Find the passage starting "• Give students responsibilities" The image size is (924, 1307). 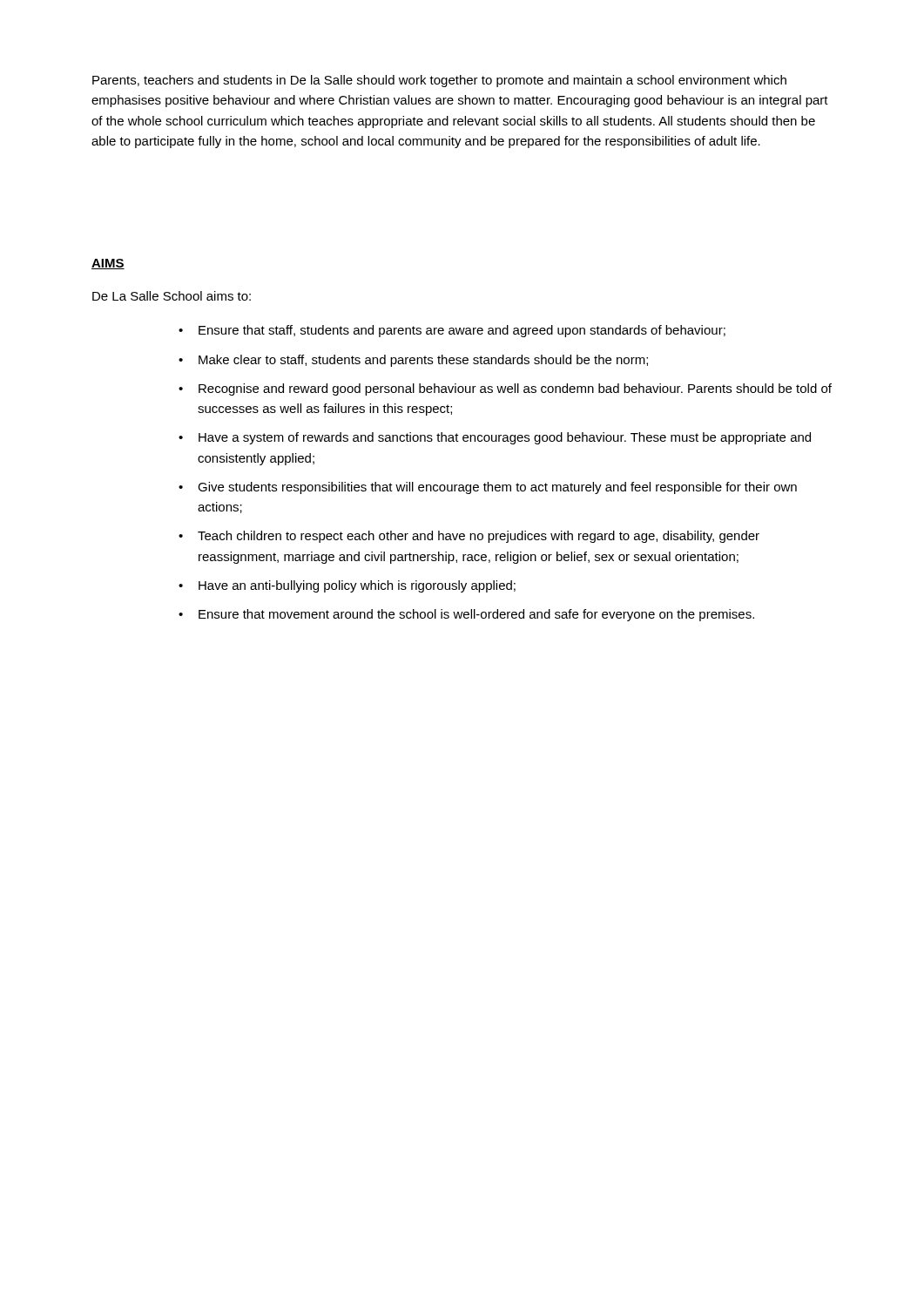click(506, 497)
